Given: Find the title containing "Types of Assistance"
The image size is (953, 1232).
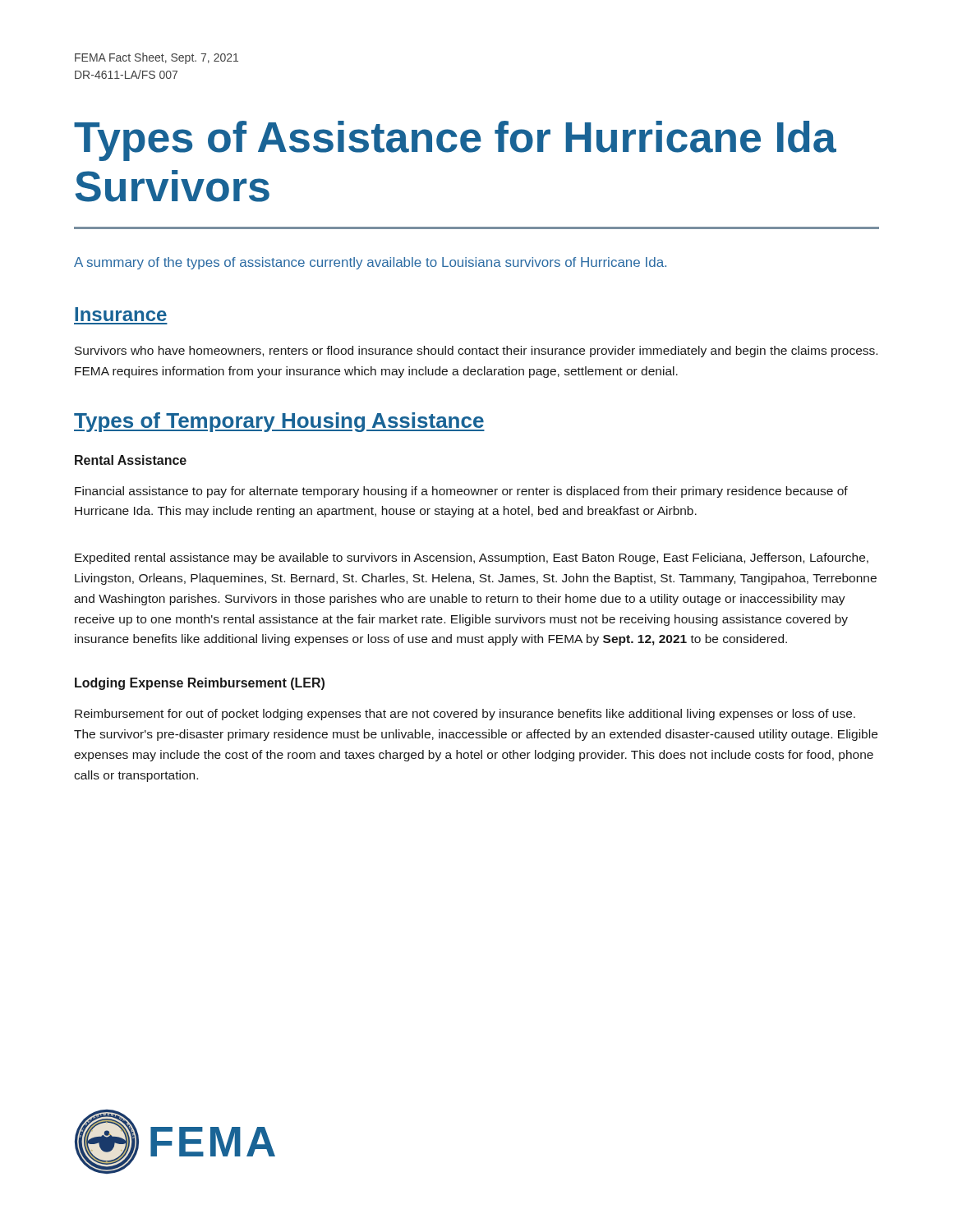Looking at the screenshot, I should pos(476,171).
